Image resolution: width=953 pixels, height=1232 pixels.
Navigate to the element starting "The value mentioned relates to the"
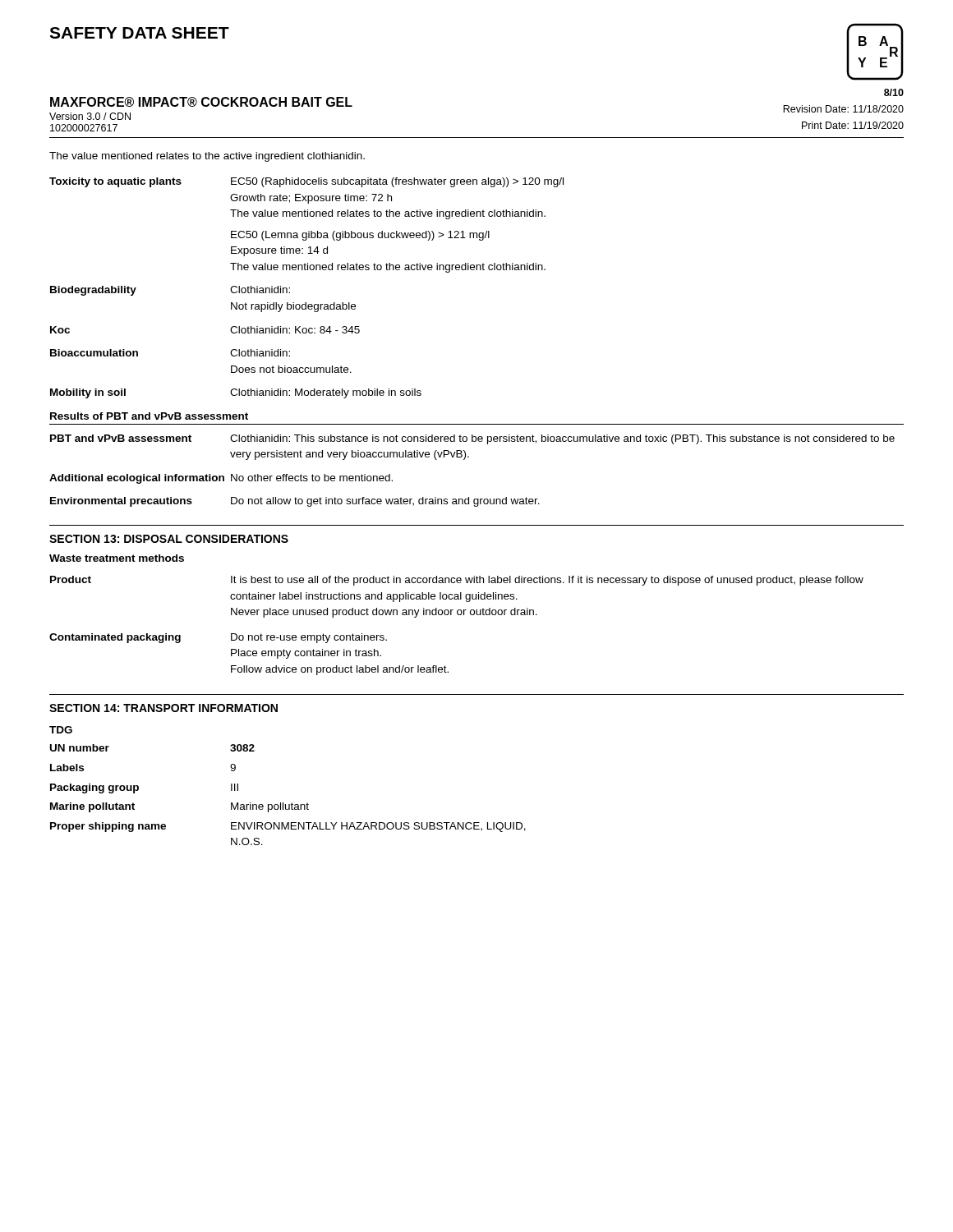coord(207,156)
